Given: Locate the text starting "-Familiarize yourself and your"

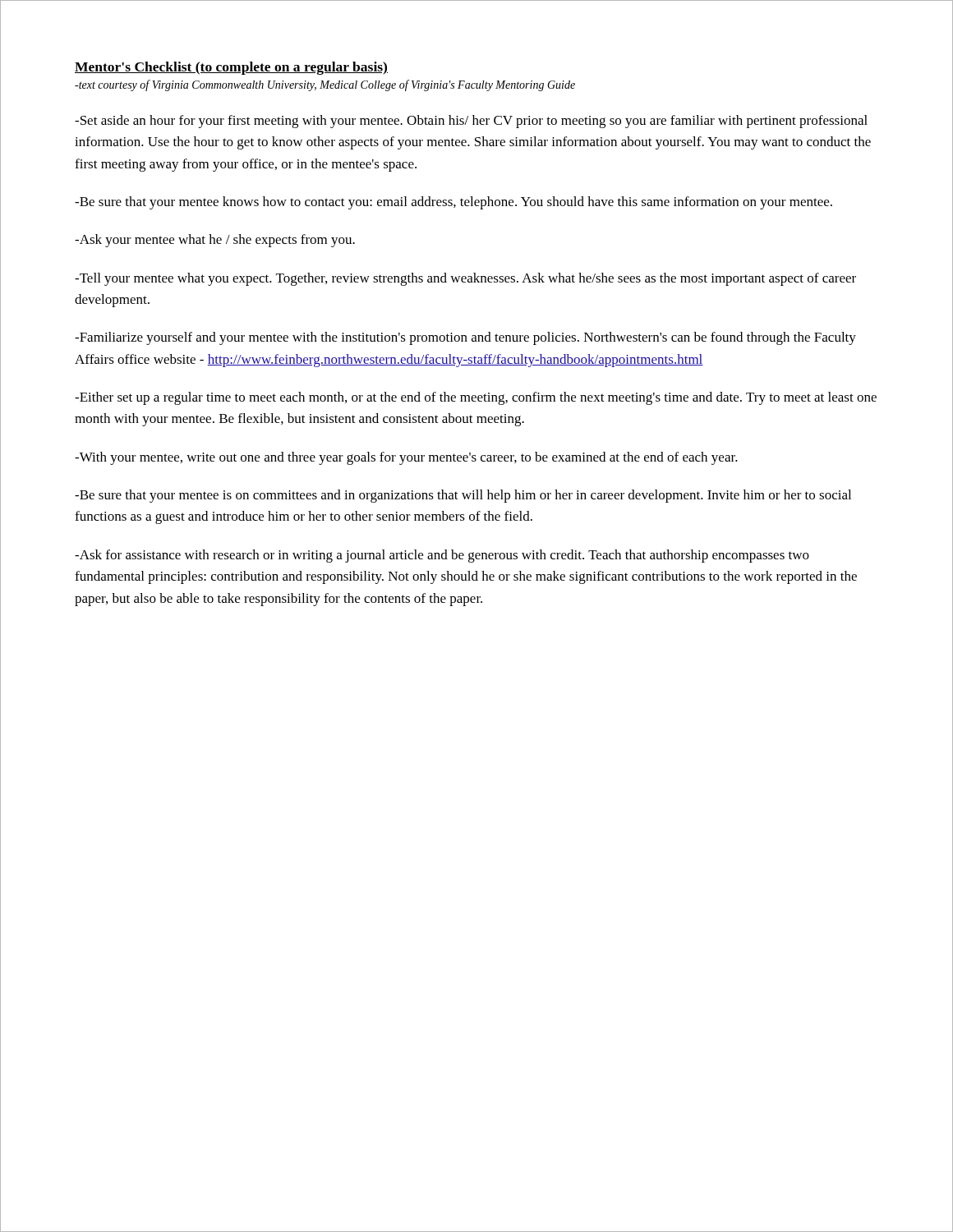Looking at the screenshot, I should tap(465, 348).
